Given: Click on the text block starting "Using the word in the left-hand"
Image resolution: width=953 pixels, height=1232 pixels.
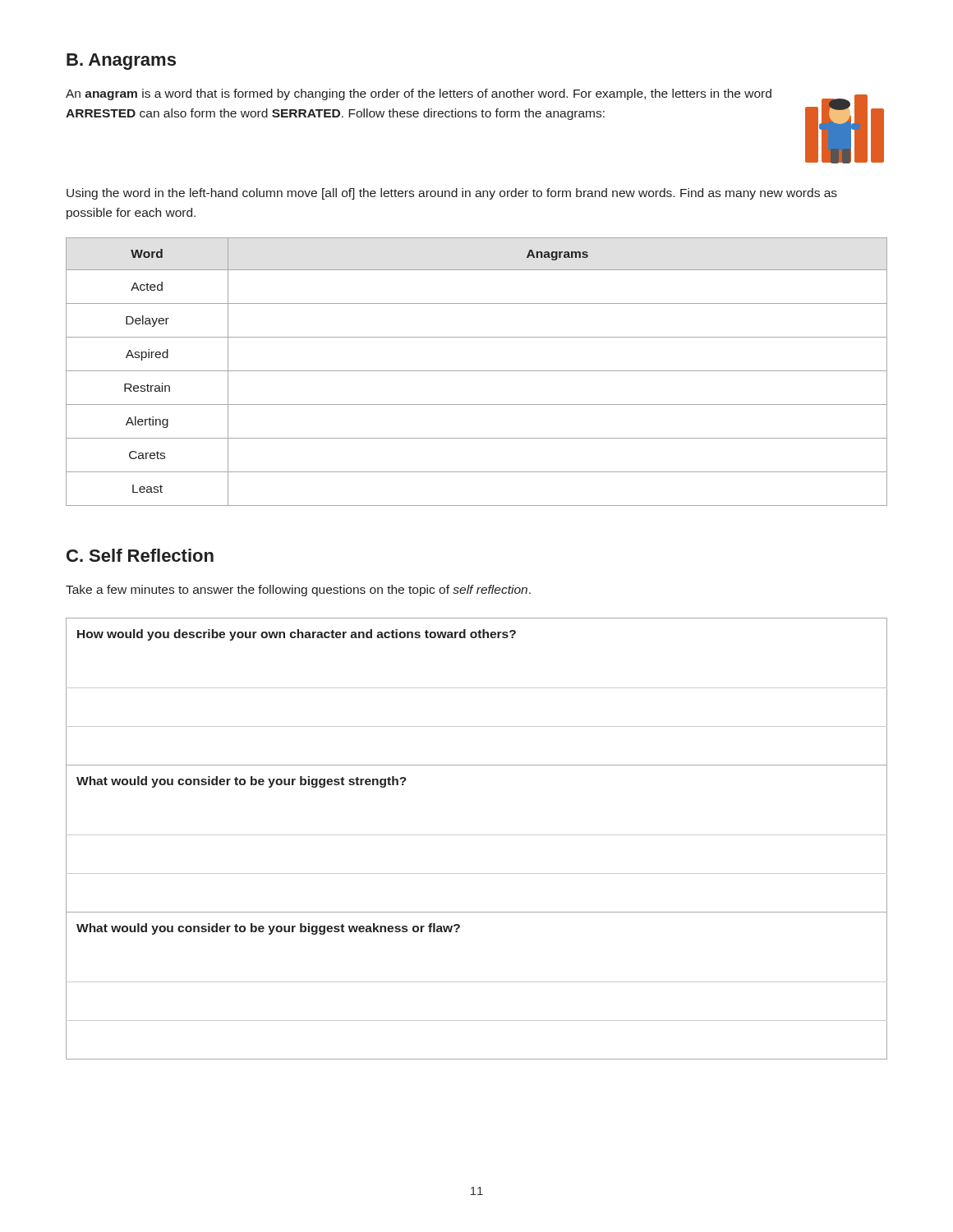Looking at the screenshot, I should (x=451, y=202).
